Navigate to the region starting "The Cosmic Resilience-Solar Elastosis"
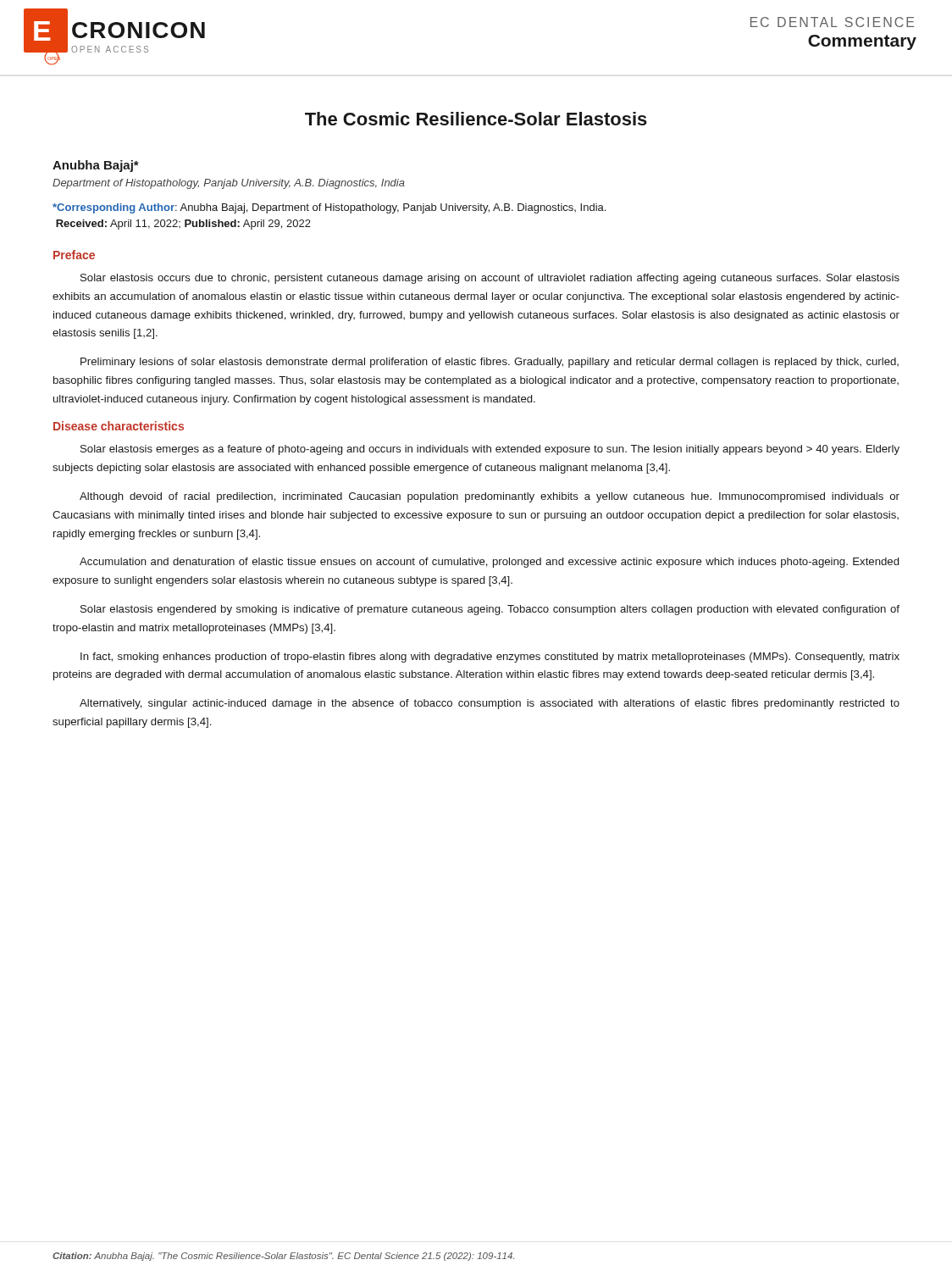The width and height of the screenshot is (952, 1271). point(476,119)
